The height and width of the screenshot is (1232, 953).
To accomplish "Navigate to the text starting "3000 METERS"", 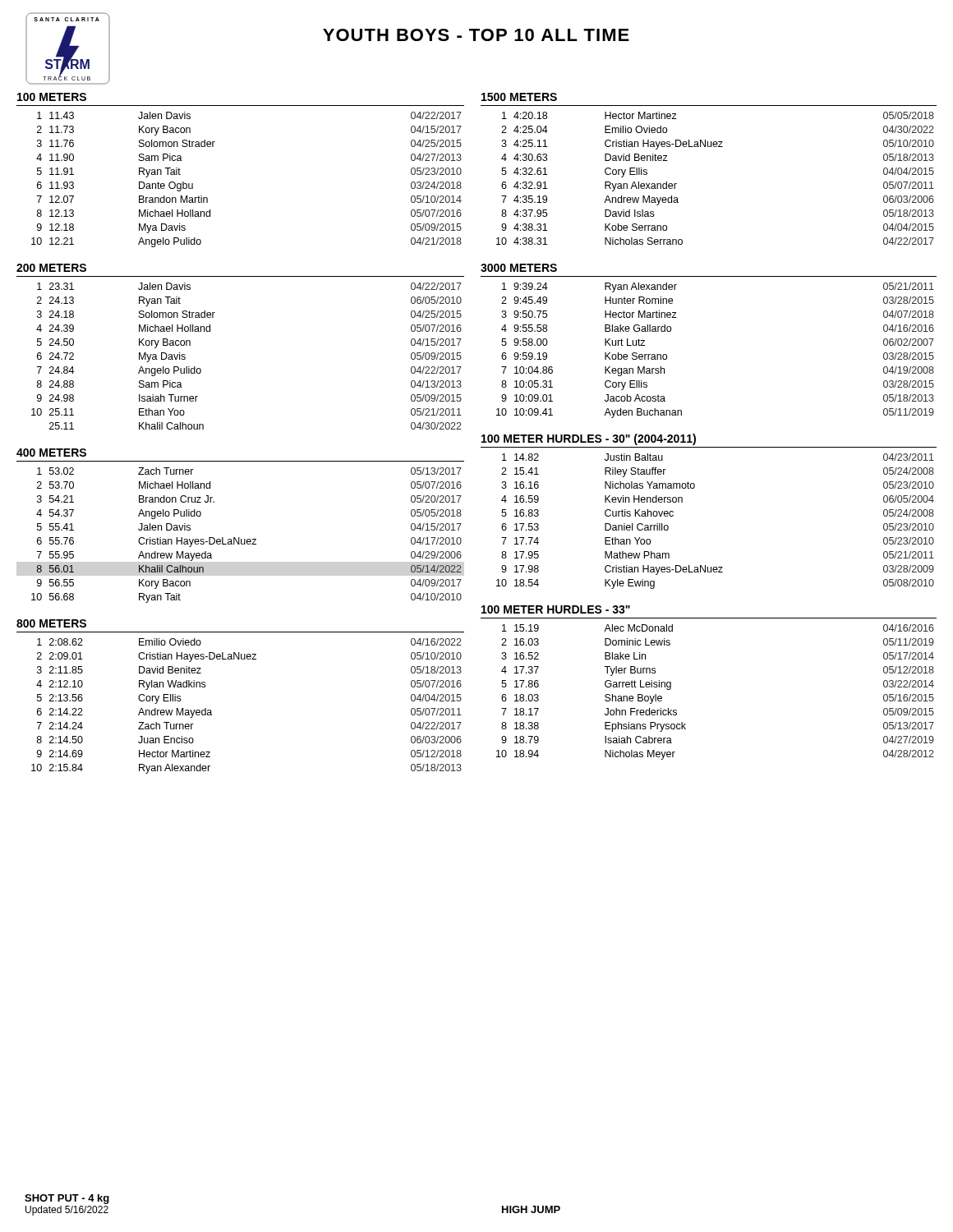I will coord(519,268).
